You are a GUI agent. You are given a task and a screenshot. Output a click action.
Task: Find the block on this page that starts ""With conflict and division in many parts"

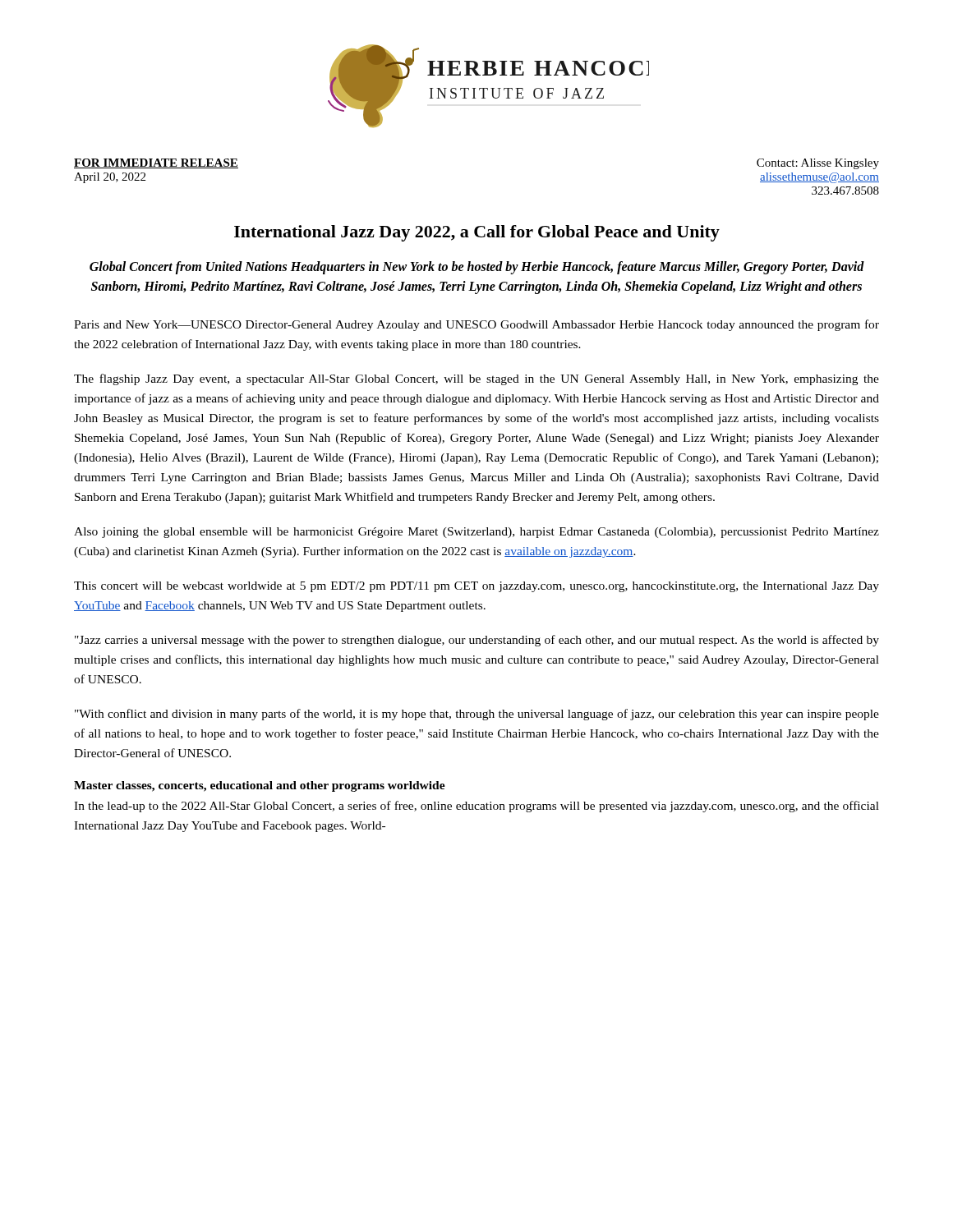(x=476, y=733)
